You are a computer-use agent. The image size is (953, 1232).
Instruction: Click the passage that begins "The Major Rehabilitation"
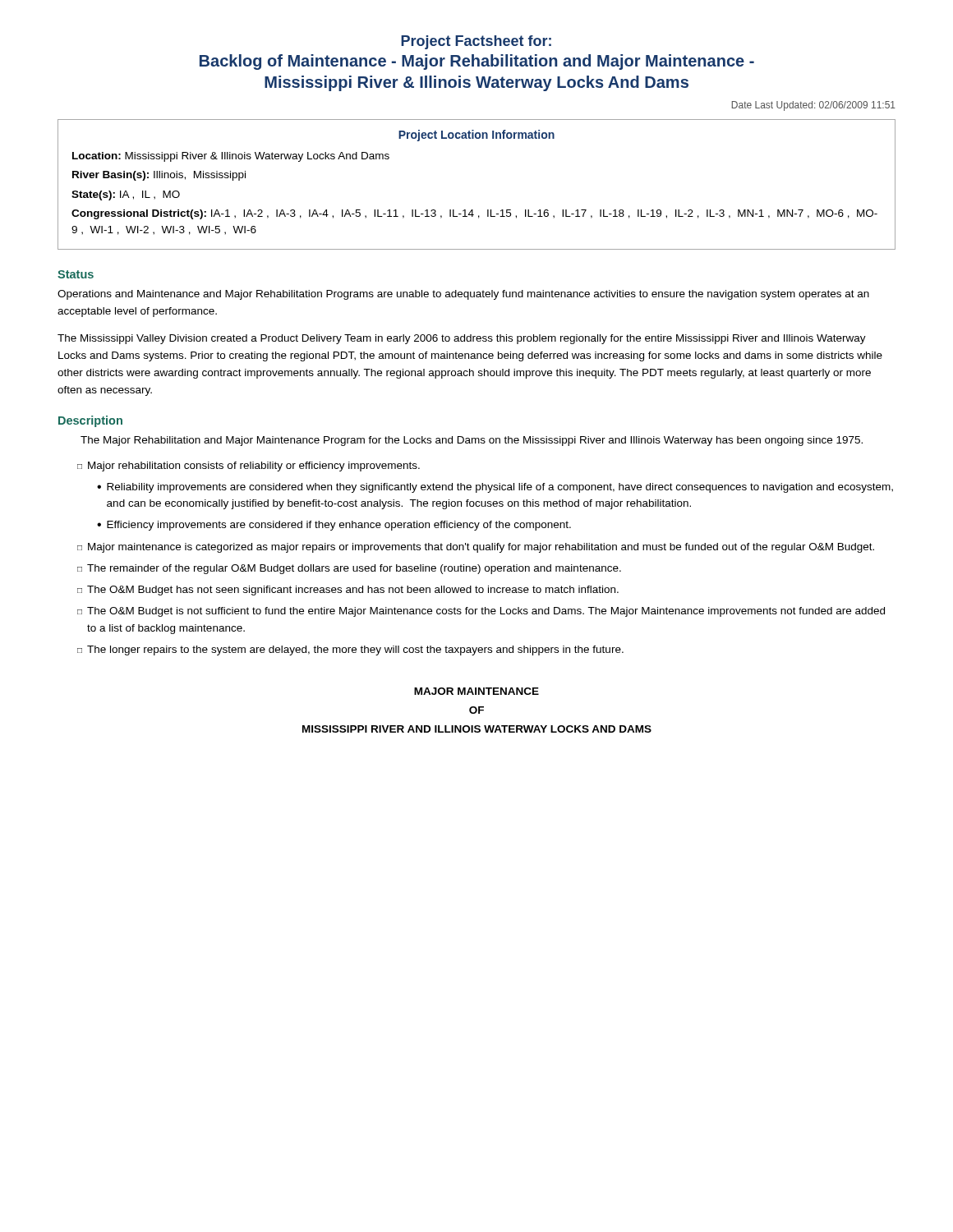(x=472, y=440)
